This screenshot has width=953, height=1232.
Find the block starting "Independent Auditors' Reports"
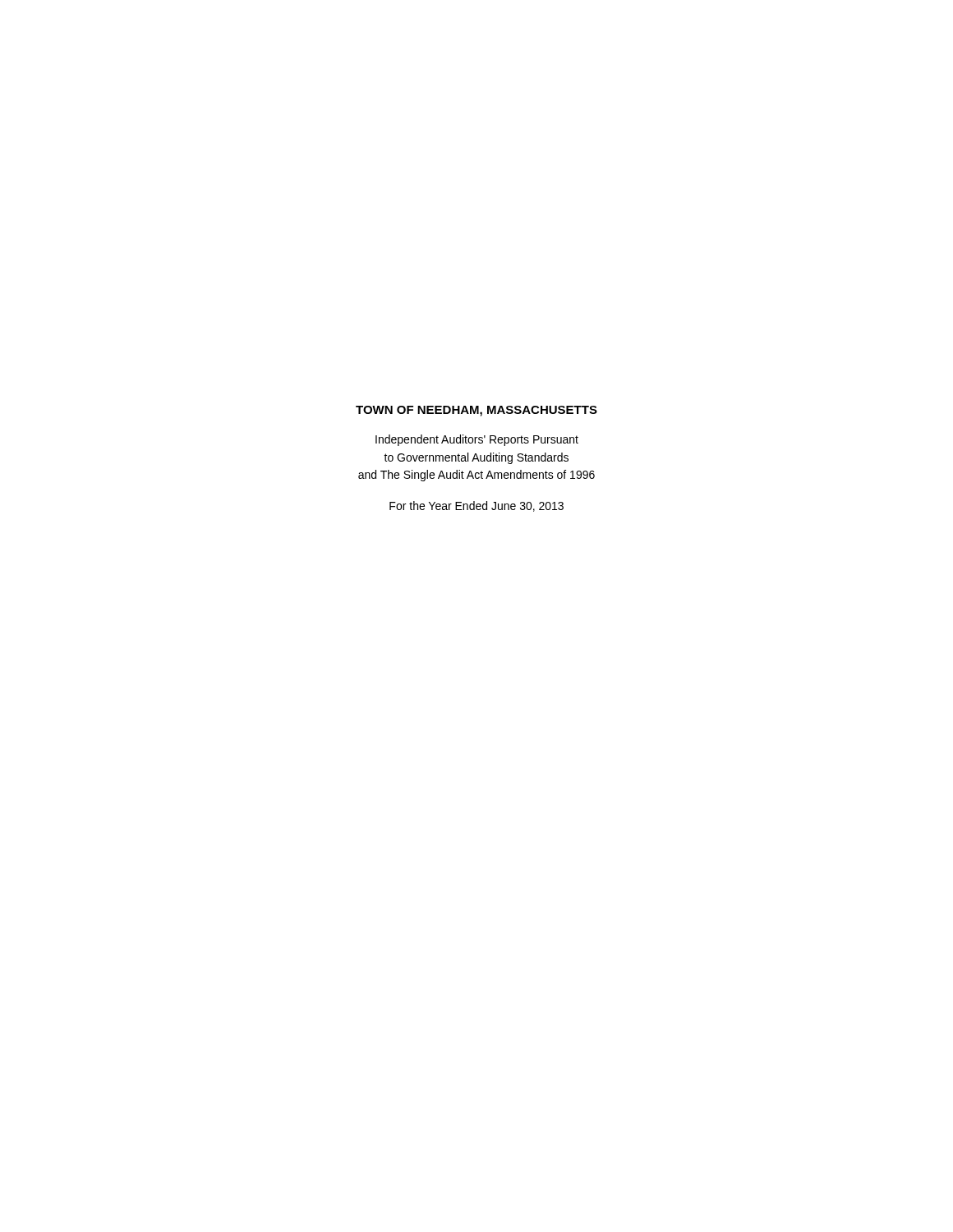coord(476,458)
